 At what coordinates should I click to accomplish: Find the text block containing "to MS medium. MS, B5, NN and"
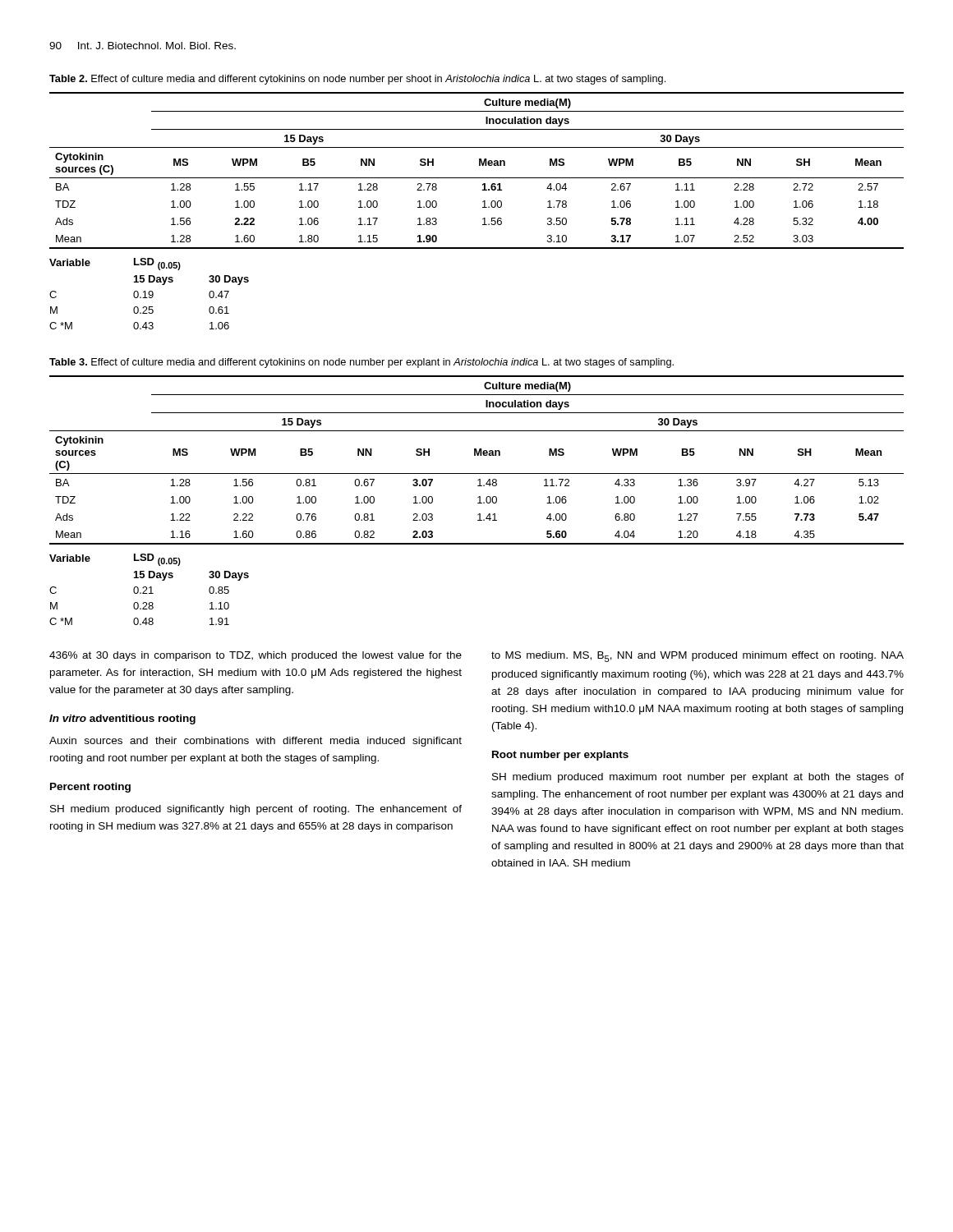click(x=698, y=691)
